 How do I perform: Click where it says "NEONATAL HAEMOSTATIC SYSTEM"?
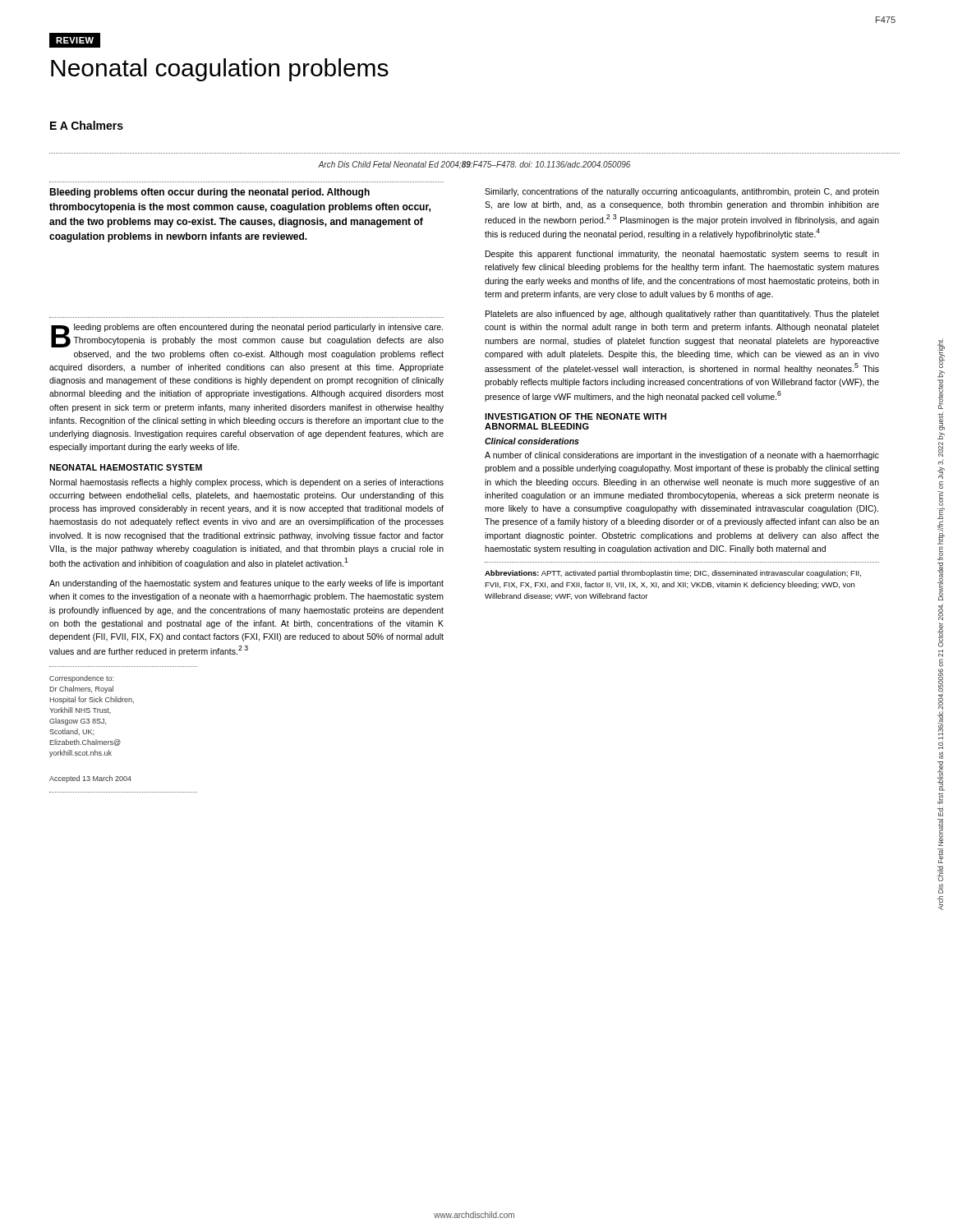[x=126, y=467]
